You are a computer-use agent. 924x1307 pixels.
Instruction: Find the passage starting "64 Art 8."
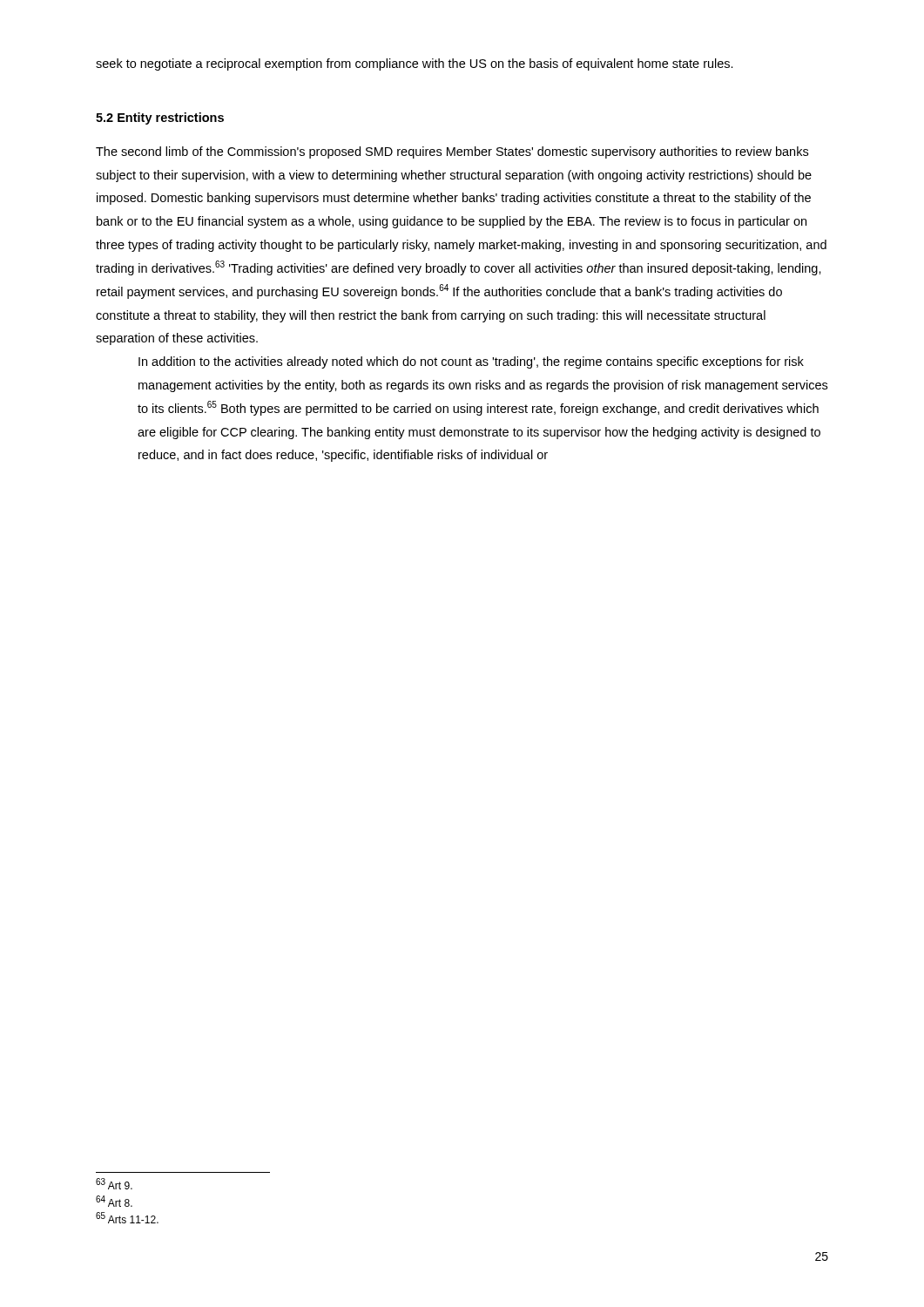pos(114,1202)
